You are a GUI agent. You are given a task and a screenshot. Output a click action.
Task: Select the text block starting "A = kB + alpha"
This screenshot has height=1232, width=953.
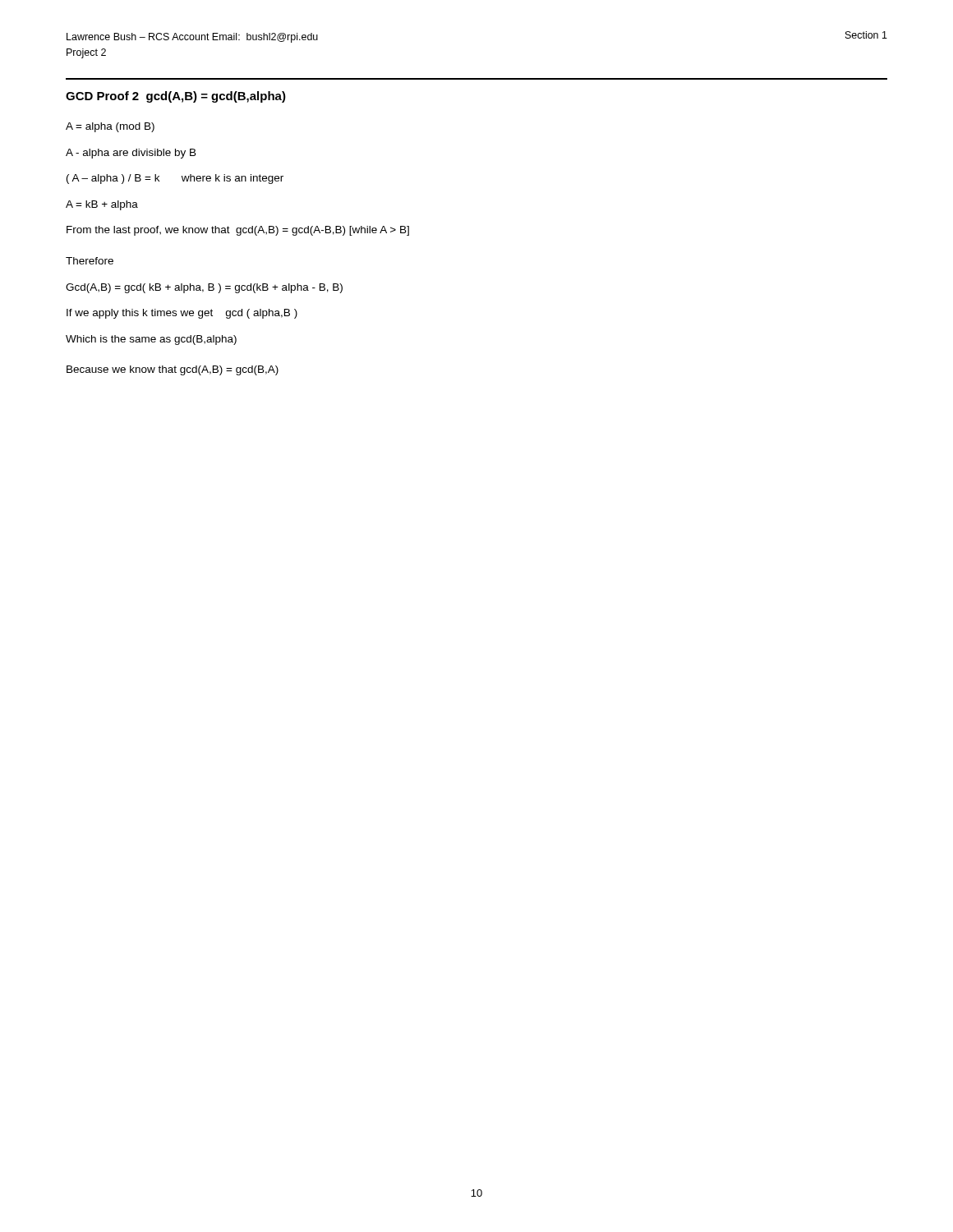102,204
